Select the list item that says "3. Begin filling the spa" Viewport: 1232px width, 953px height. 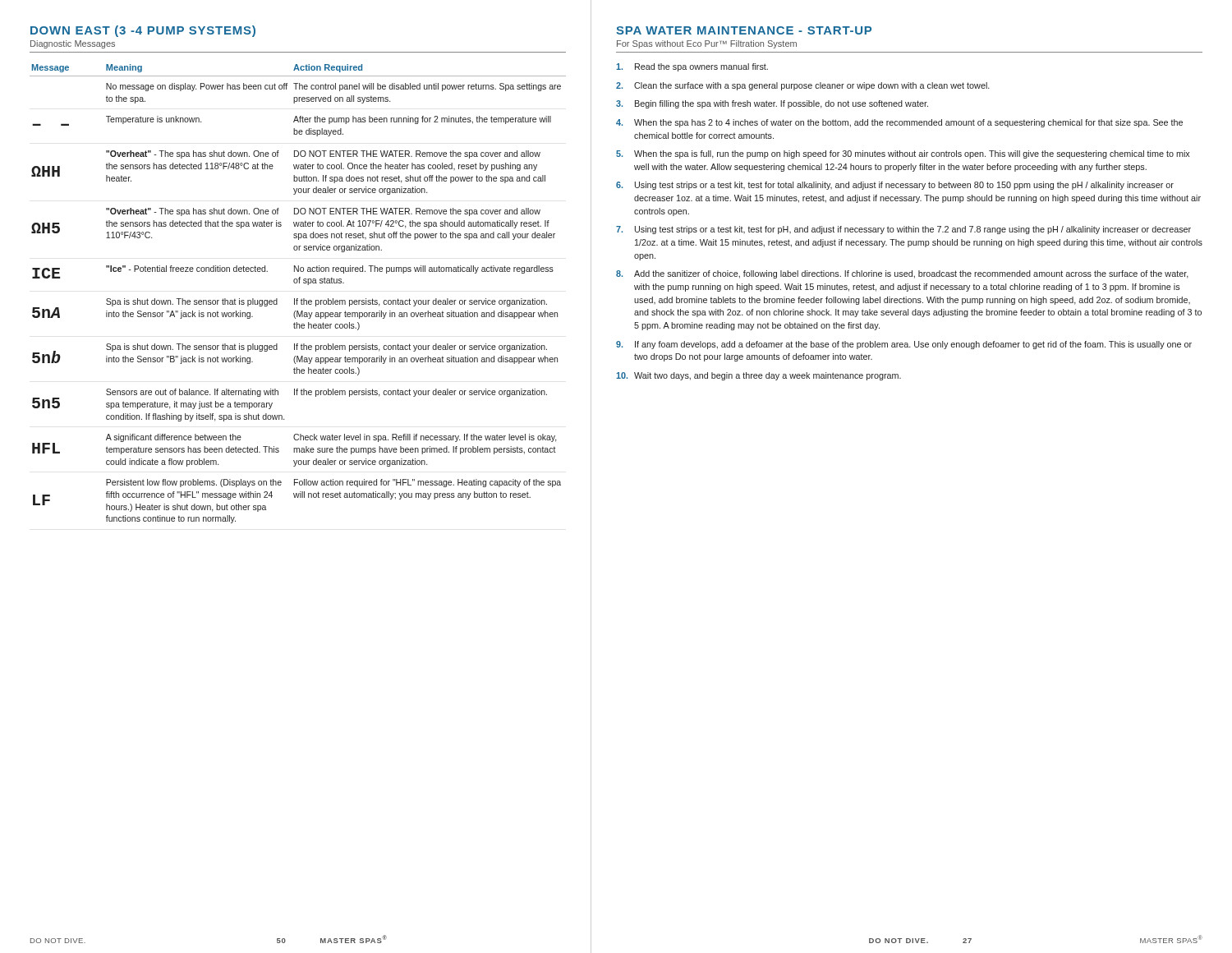pos(909,104)
